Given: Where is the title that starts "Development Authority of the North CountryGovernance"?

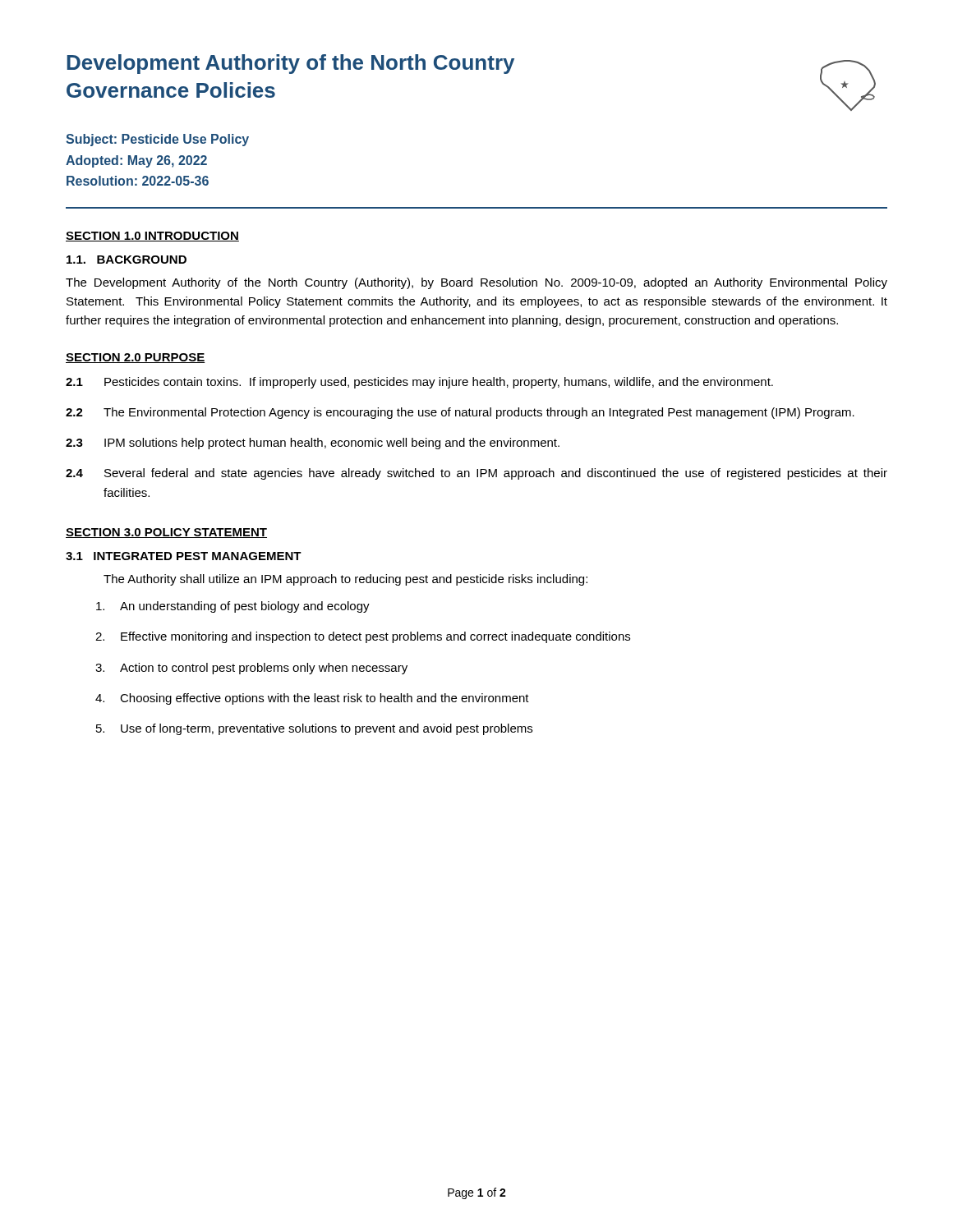Looking at the screenshot, I should click(x=290, y=76).
